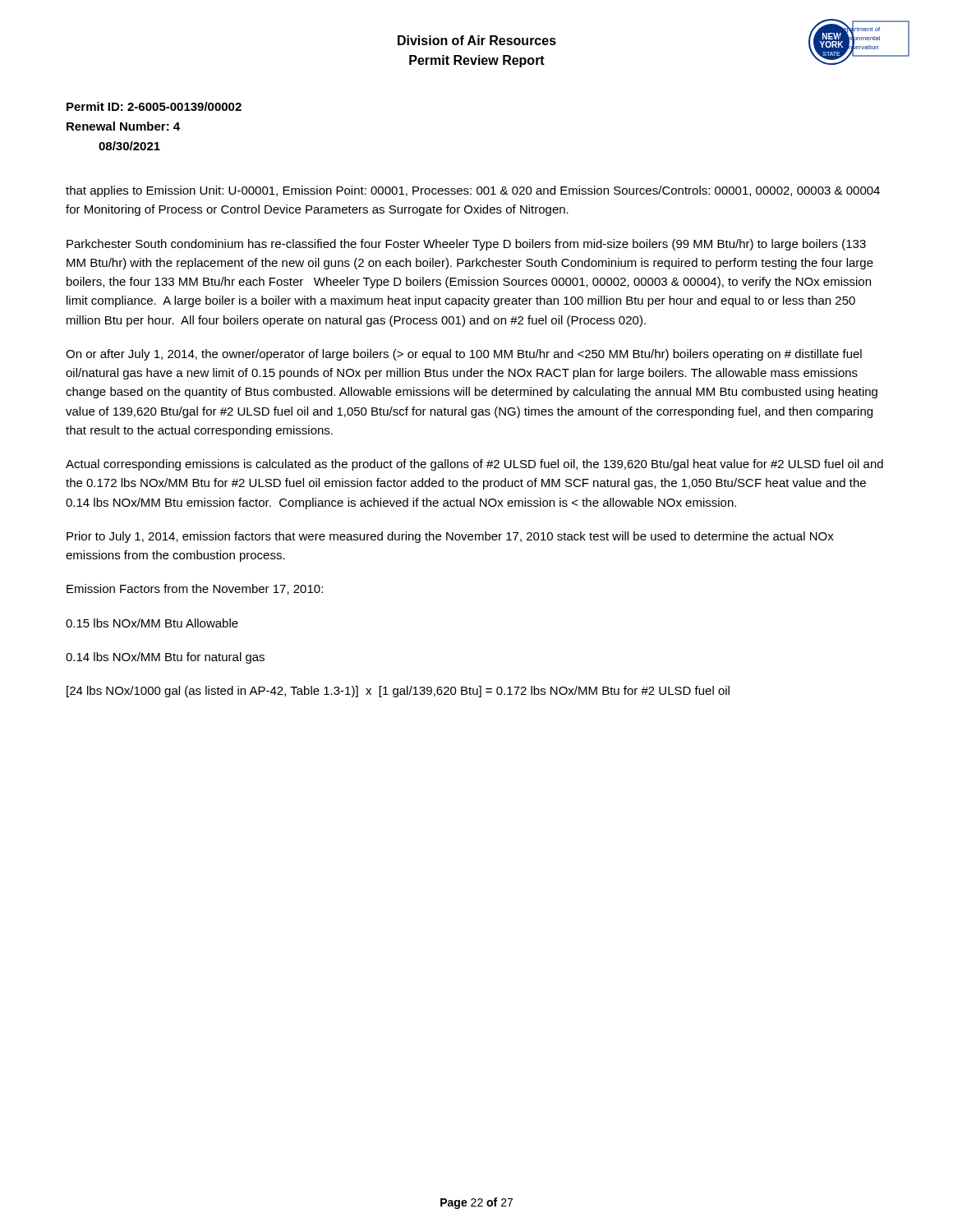Image resolution: width=953 pixels, height=1232 pixels.
Task: Click on the text block with the text "Emission Factors from the November"
Action: coord(195,589)
